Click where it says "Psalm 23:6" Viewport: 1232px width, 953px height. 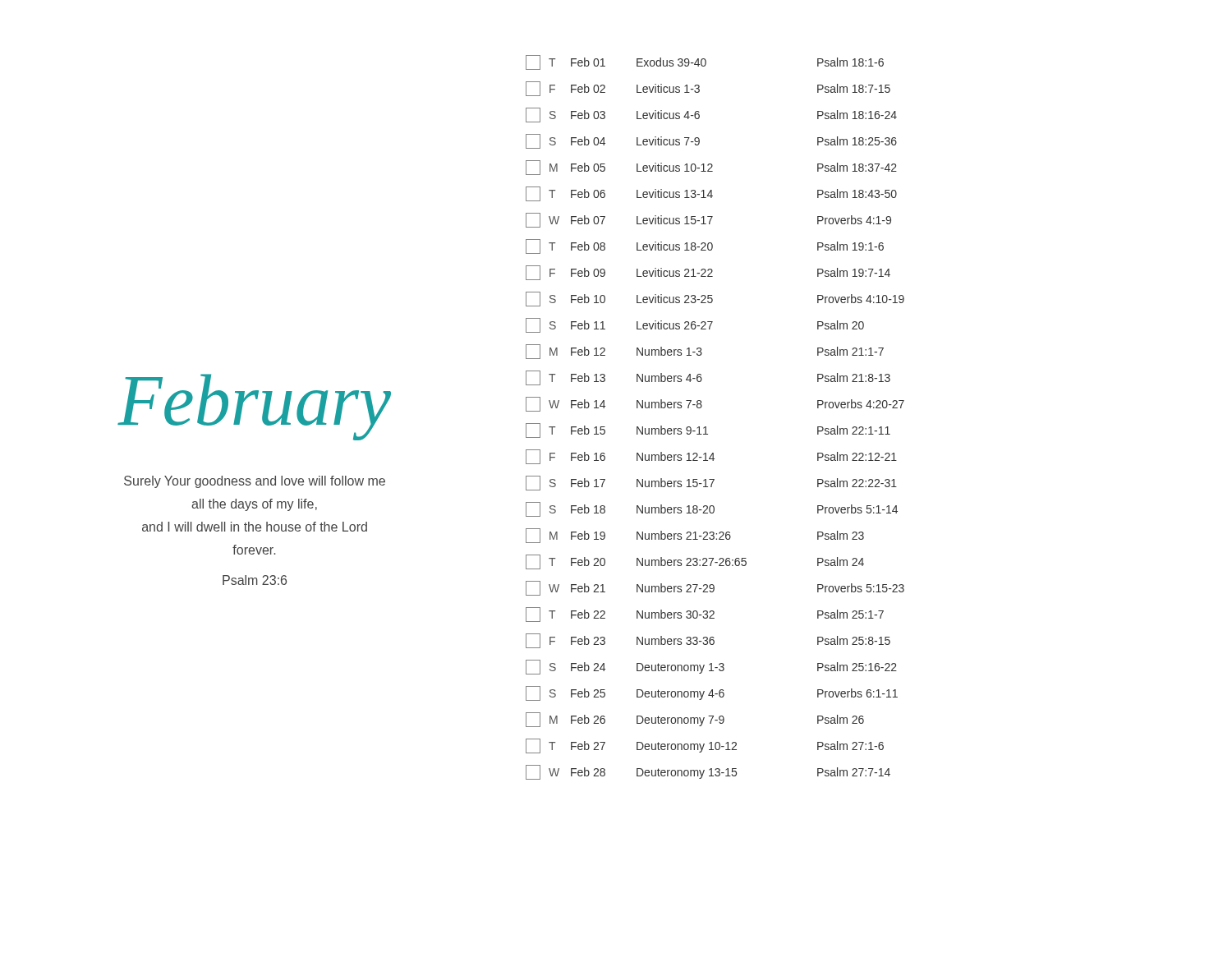[255, 580]
